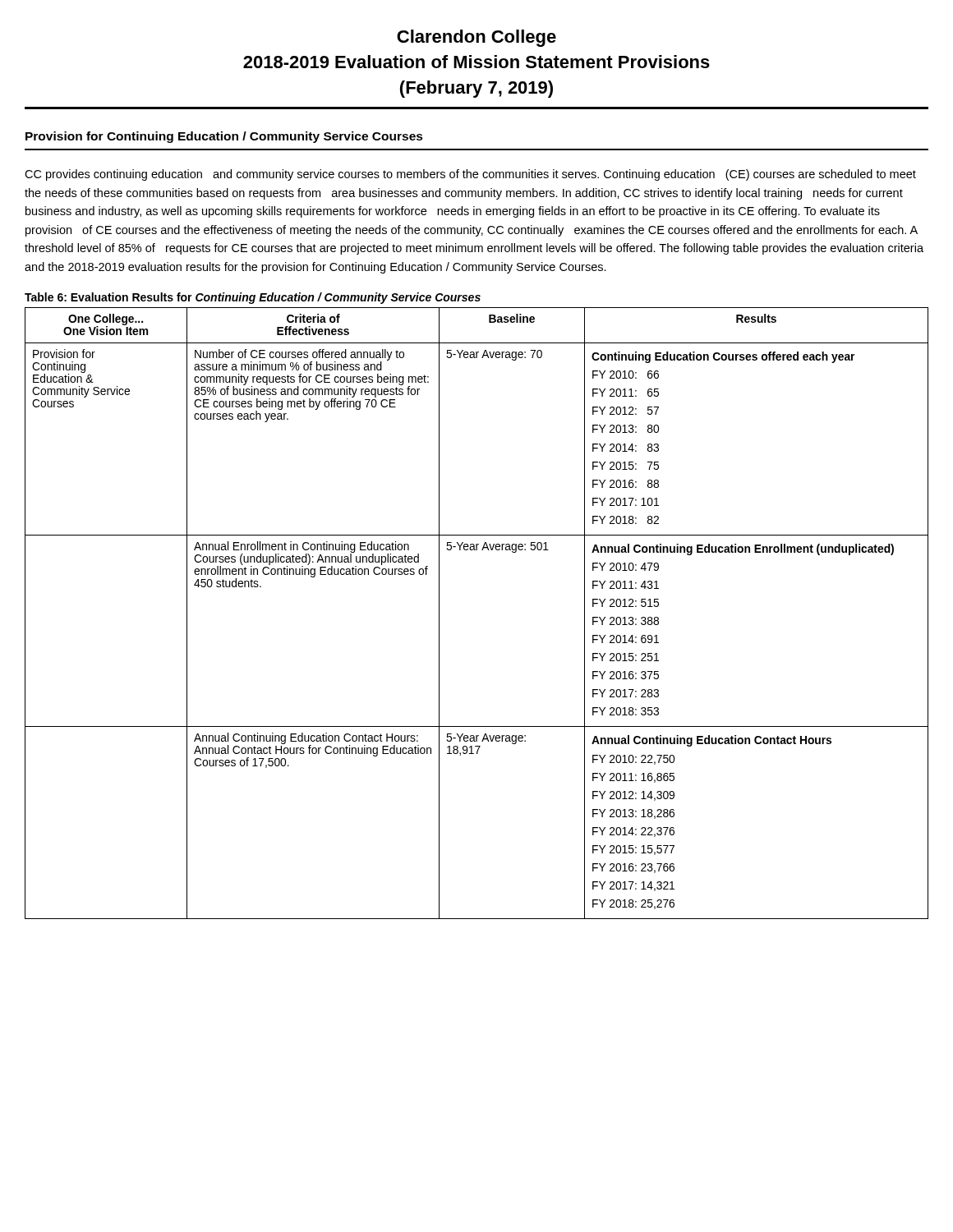Click on the element starting "Clarendon College 2018-2019 Evaluation of"
Image resolution: width=953 pixels, height=1232 pixels.
coord(476,63)
